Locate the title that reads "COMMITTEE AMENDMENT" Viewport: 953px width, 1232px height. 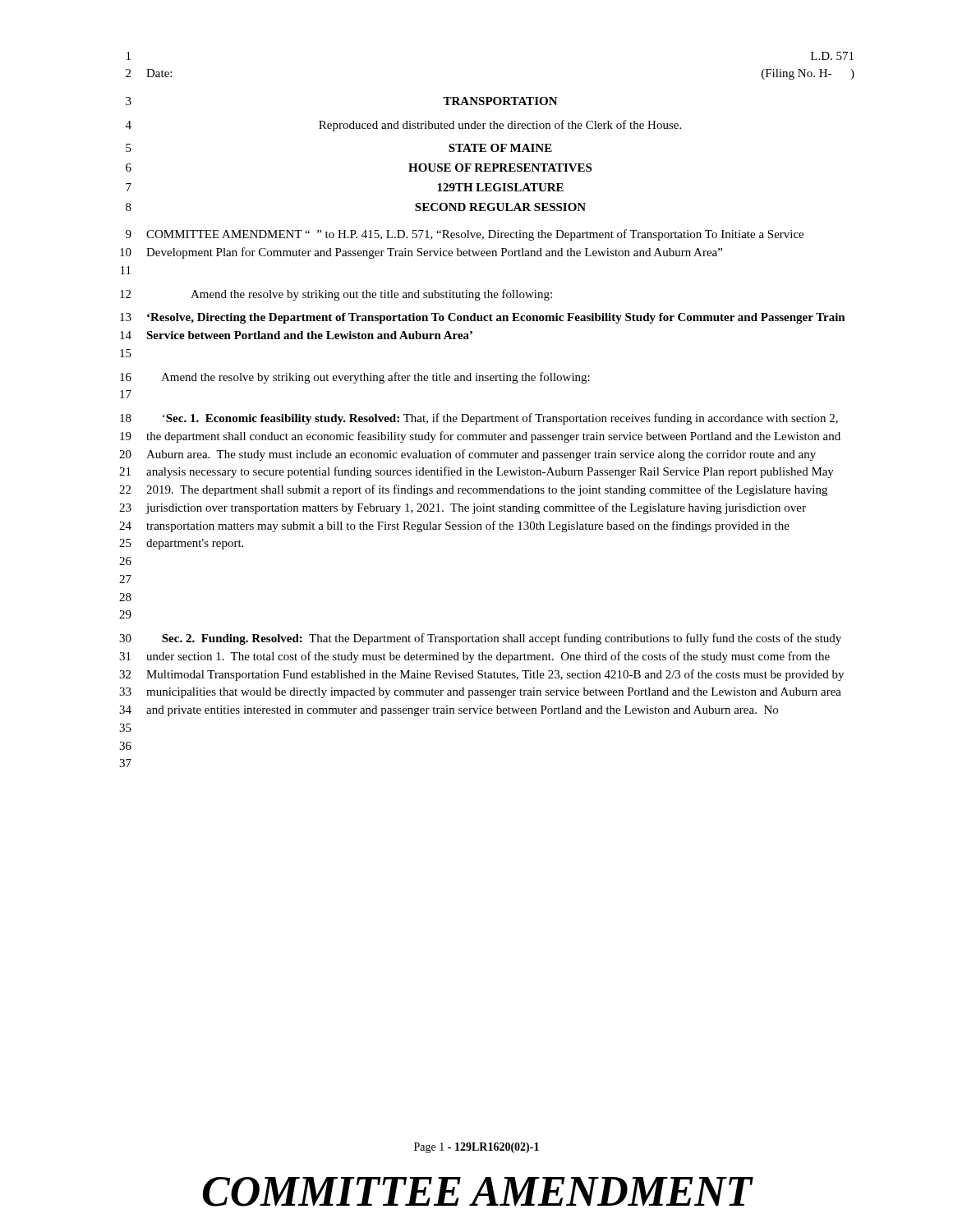(x=476, y=1191)
